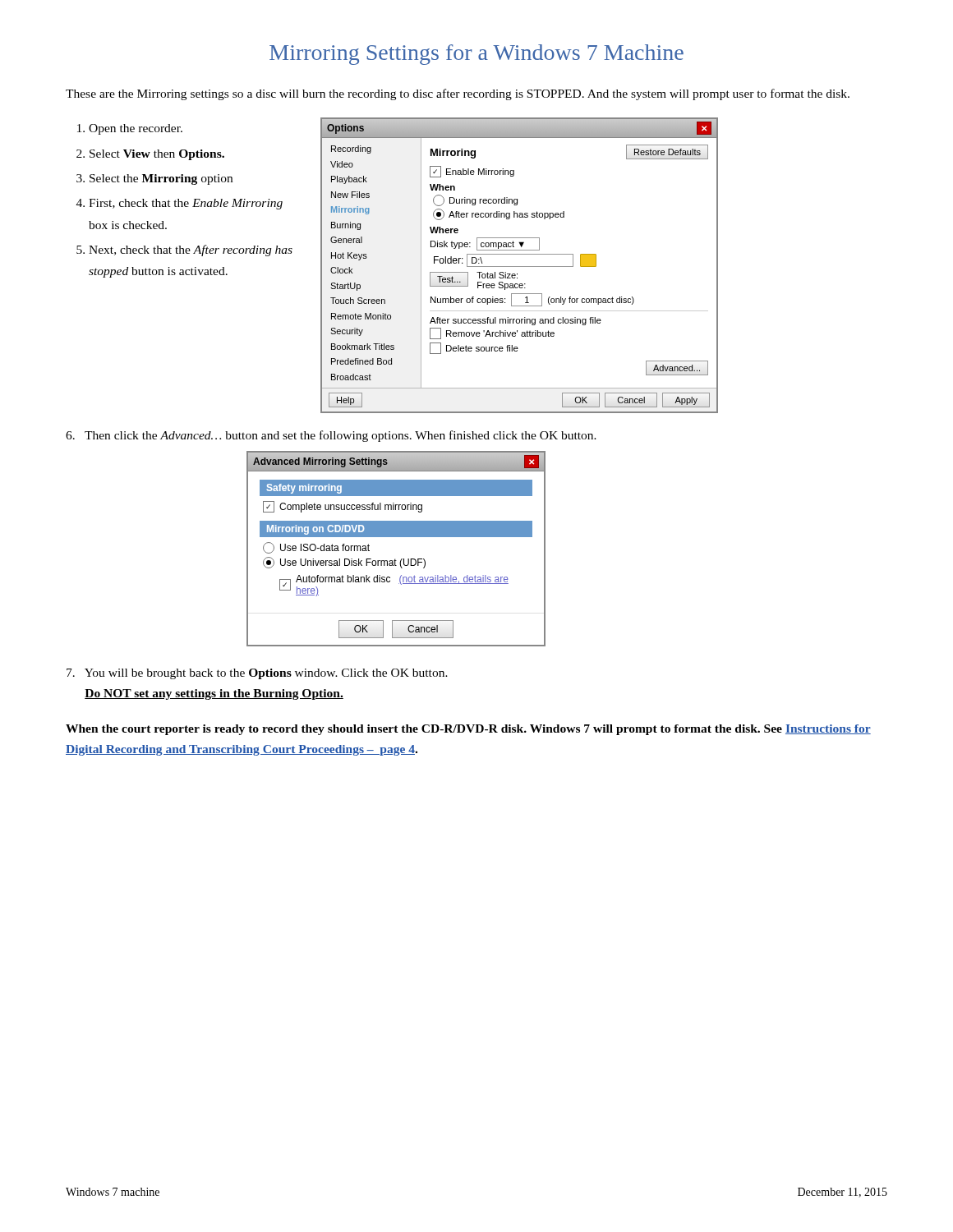Viewport: 953px width, 1232px height.
Task: Point to the block starting "7. You will be brought"
Action: pos(257,683)
